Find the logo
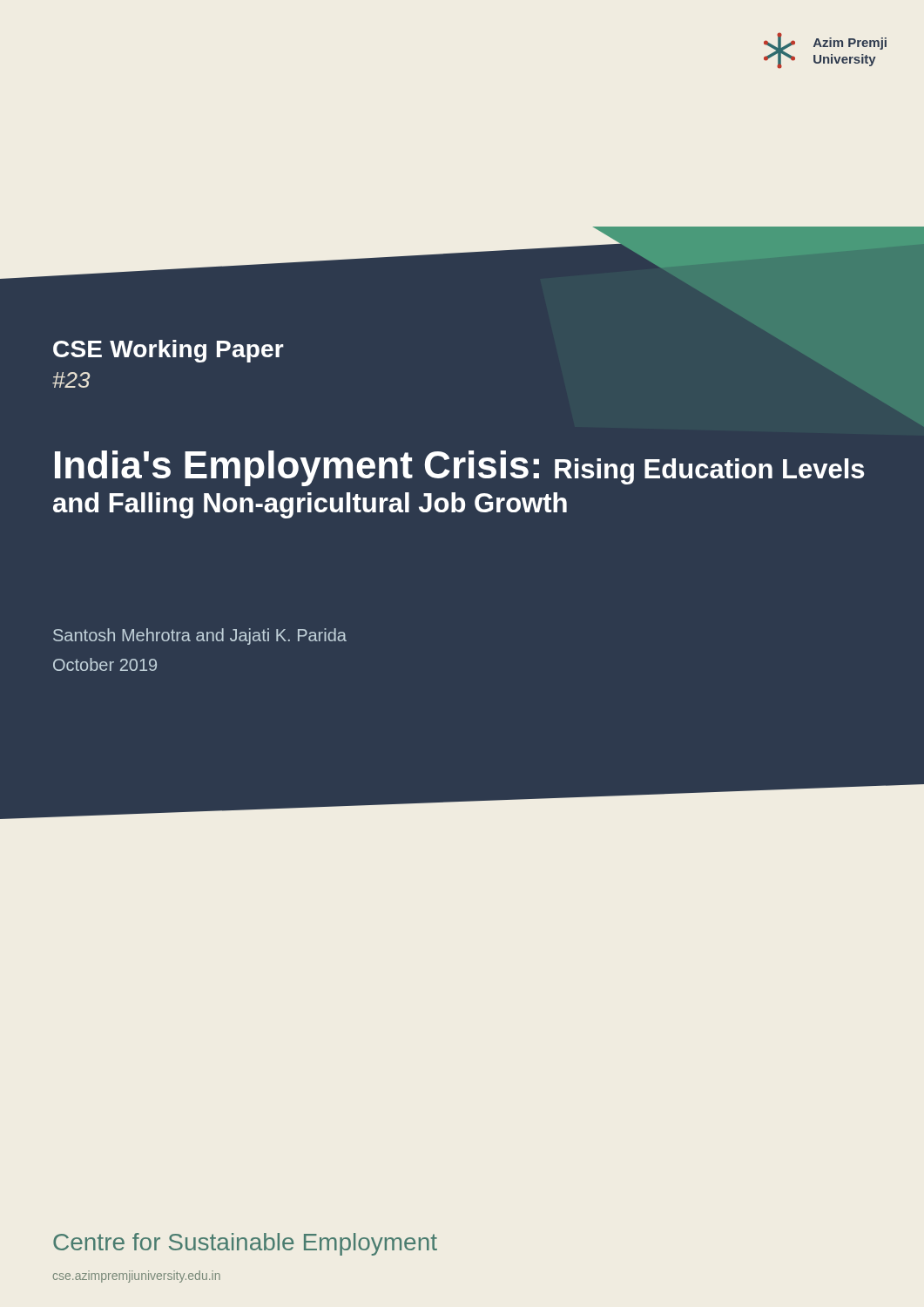 [x=822, y=51]
